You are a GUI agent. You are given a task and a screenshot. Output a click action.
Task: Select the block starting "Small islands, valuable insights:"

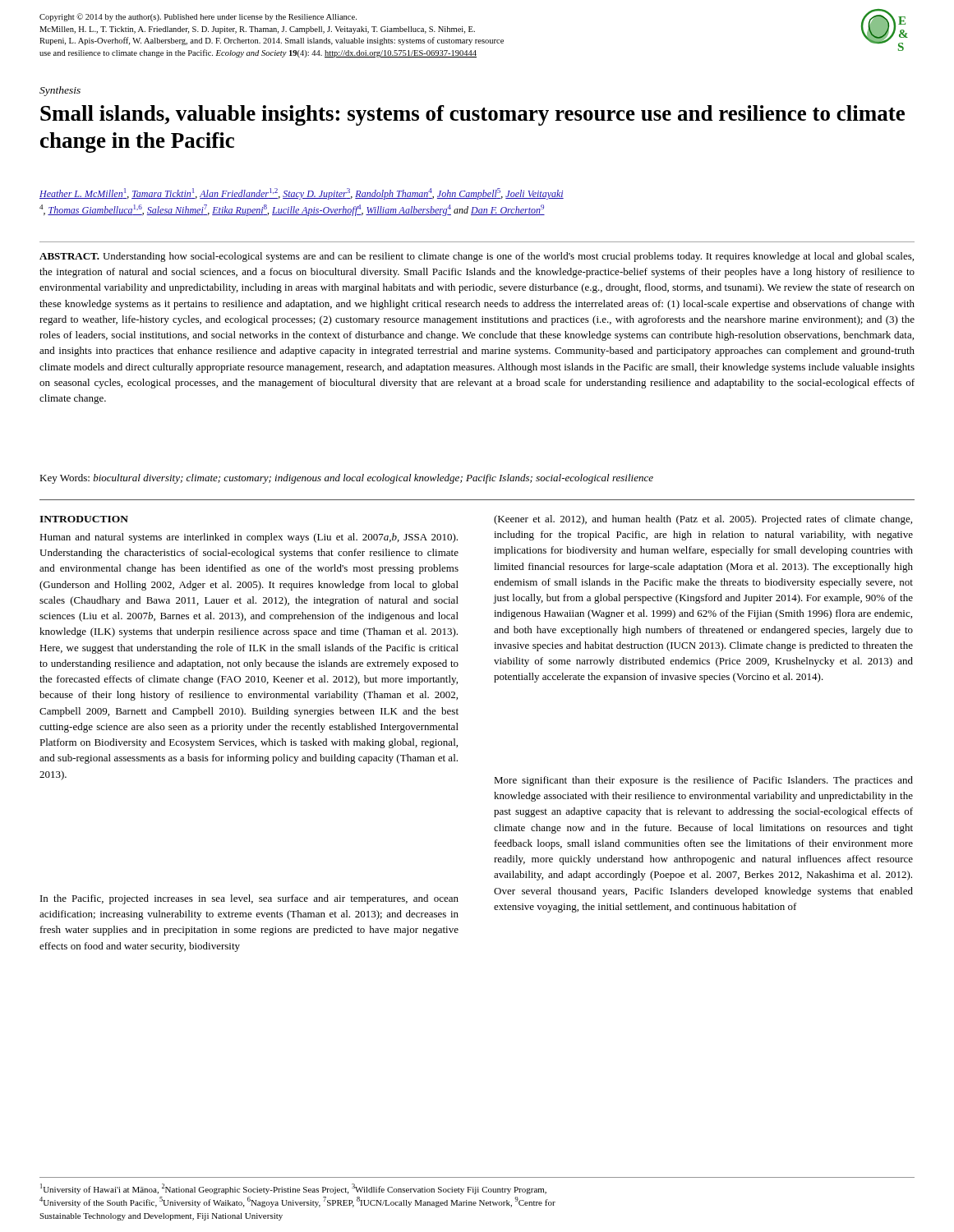pos(472,127)
